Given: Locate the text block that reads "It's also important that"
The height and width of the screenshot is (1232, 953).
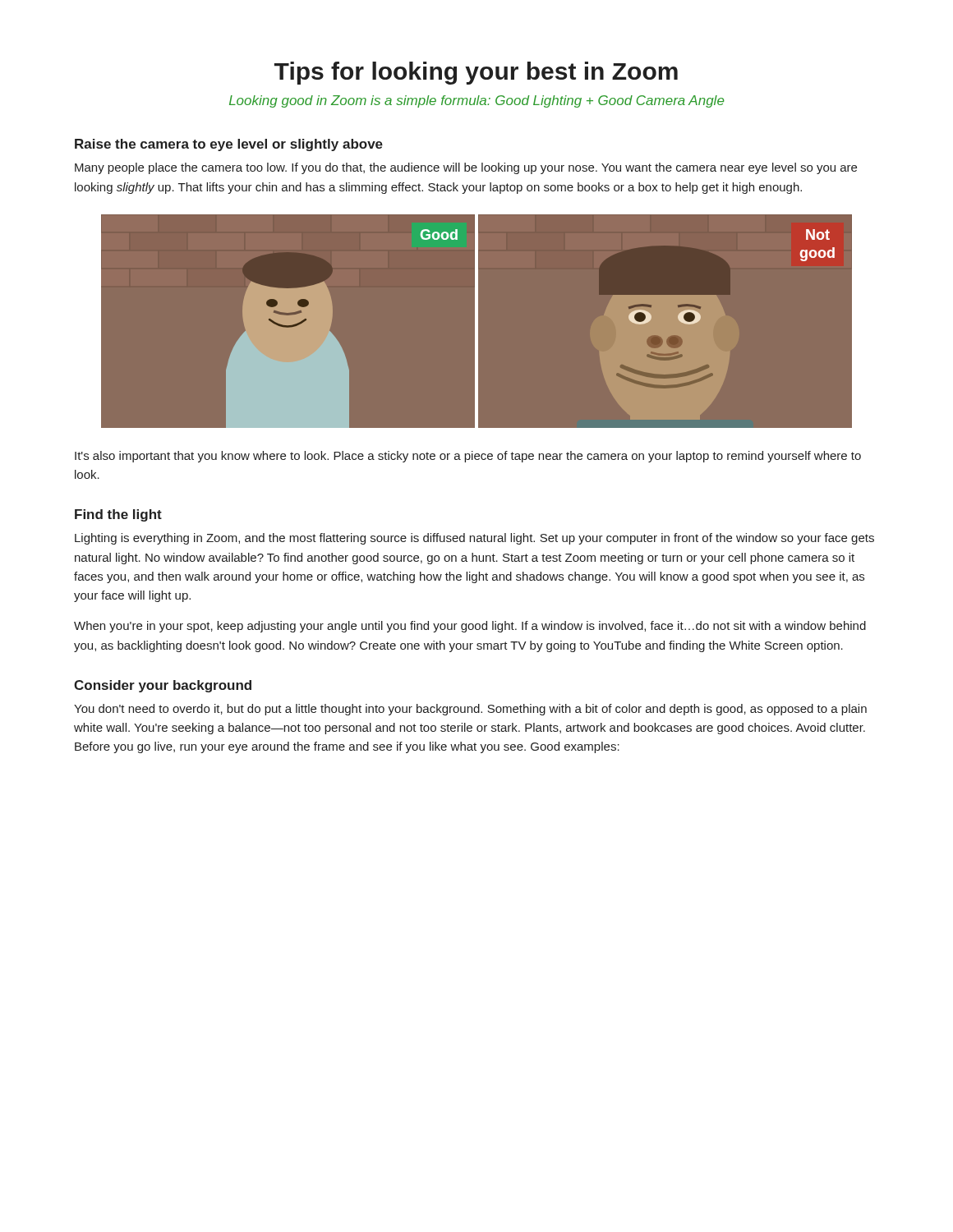Looking at the screenshot, I should [x=476, y=465].
